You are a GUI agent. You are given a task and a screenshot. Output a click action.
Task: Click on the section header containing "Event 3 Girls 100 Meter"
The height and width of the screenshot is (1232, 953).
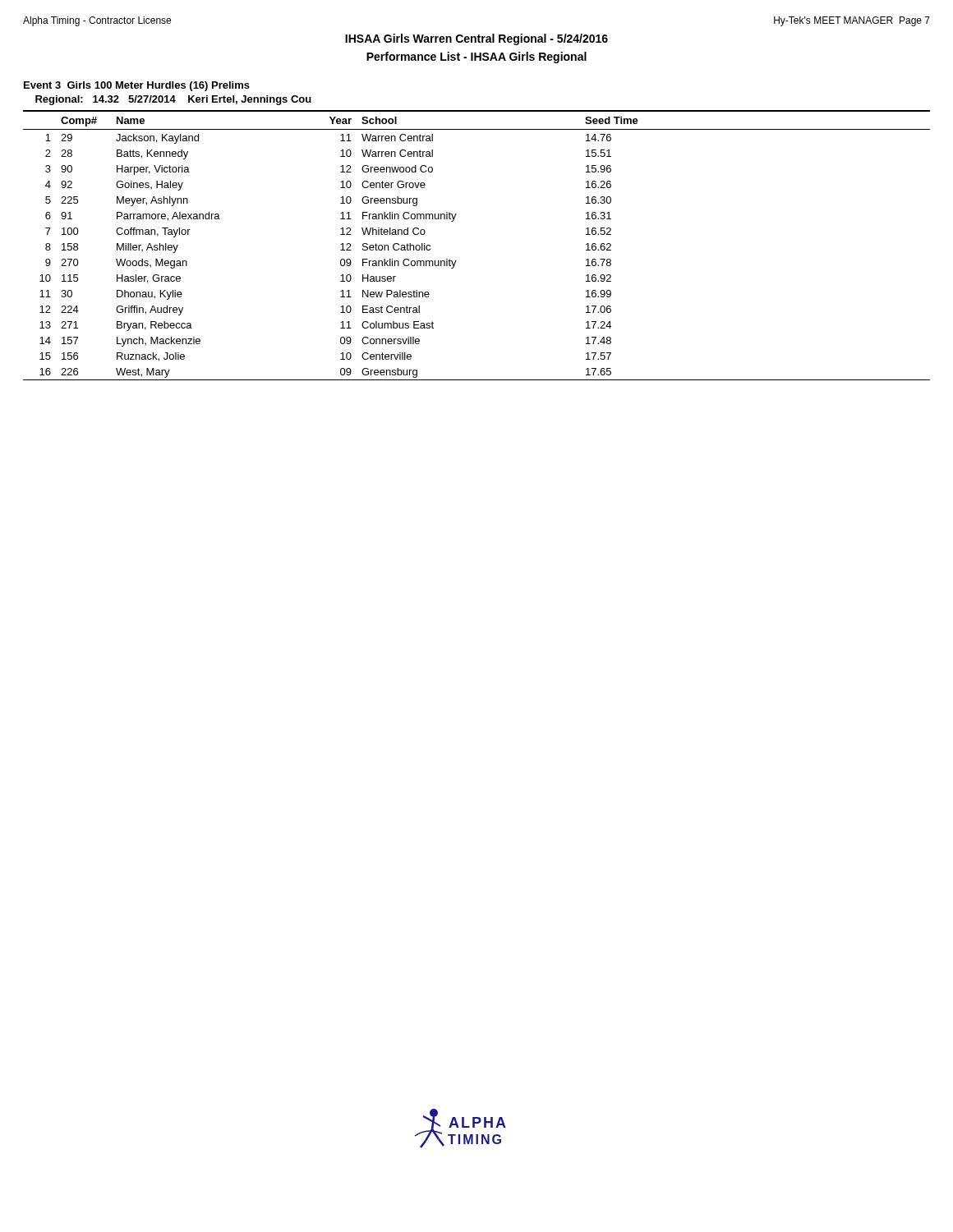point(136,85)
